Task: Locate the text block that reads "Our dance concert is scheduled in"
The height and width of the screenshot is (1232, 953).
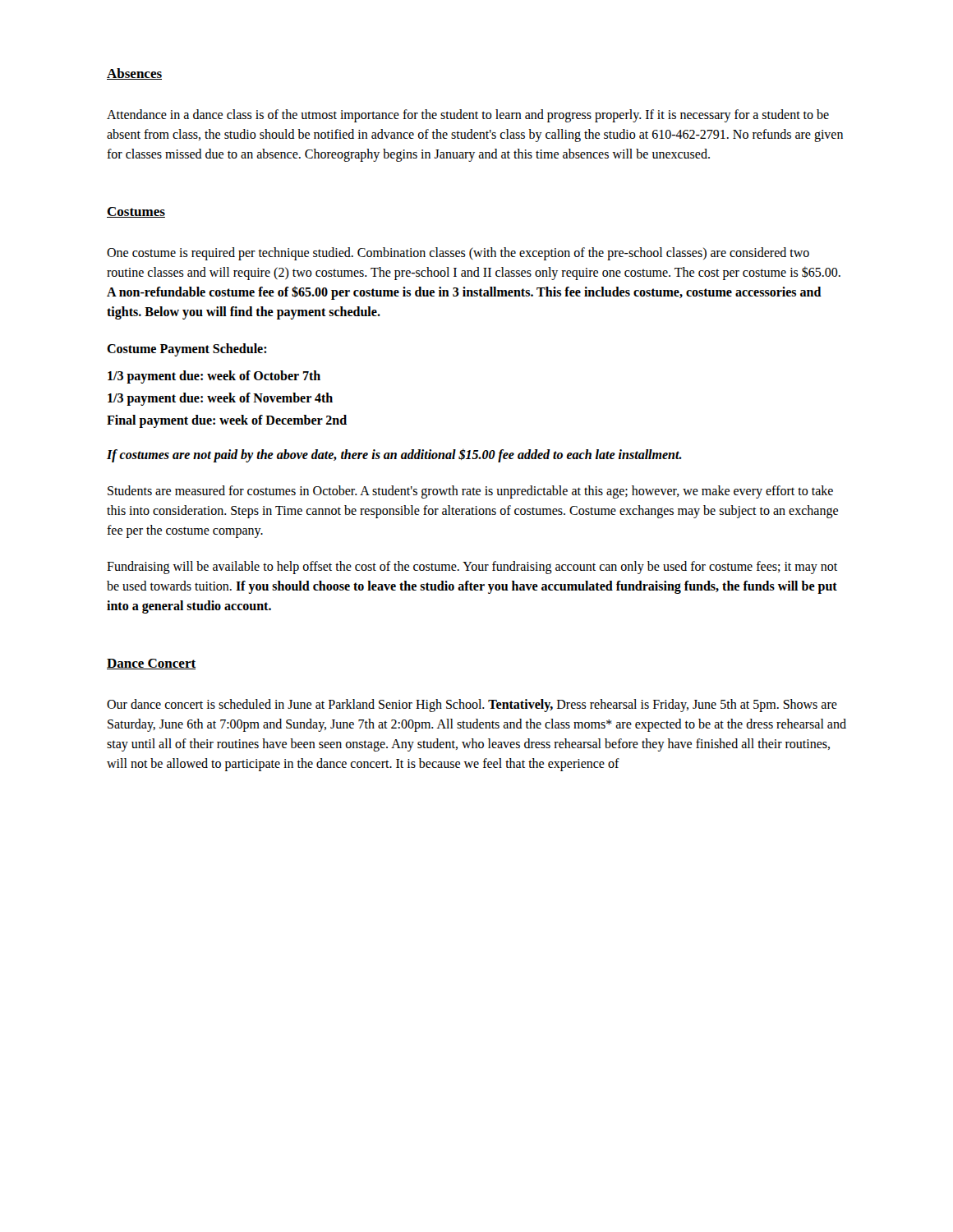Action: click(x=476, y=733)
